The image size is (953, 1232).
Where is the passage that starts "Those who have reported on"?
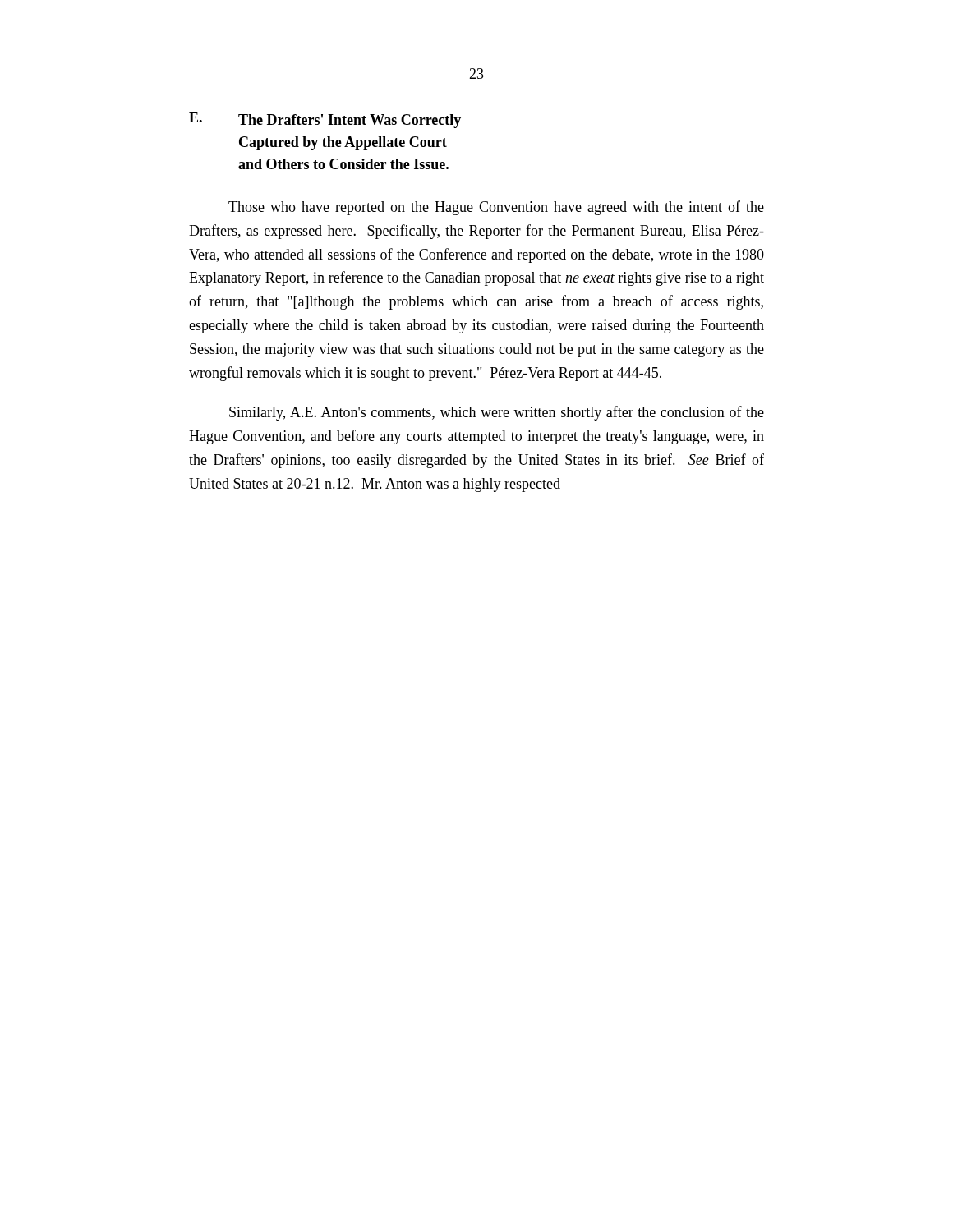pyautogui.click(x=476, y=290)
